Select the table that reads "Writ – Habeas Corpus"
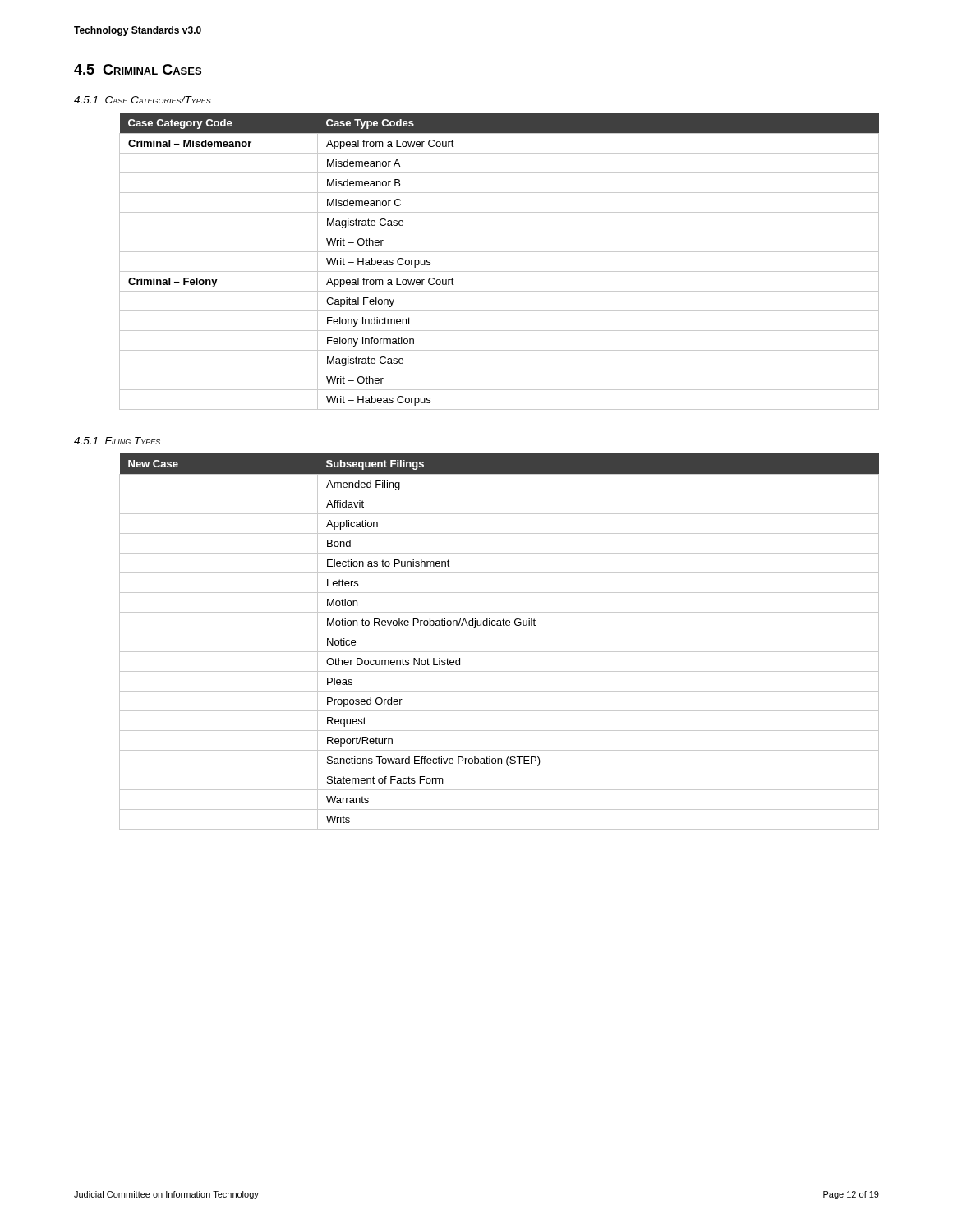Viewport: 953px width, 1232px height. [499, 261]
